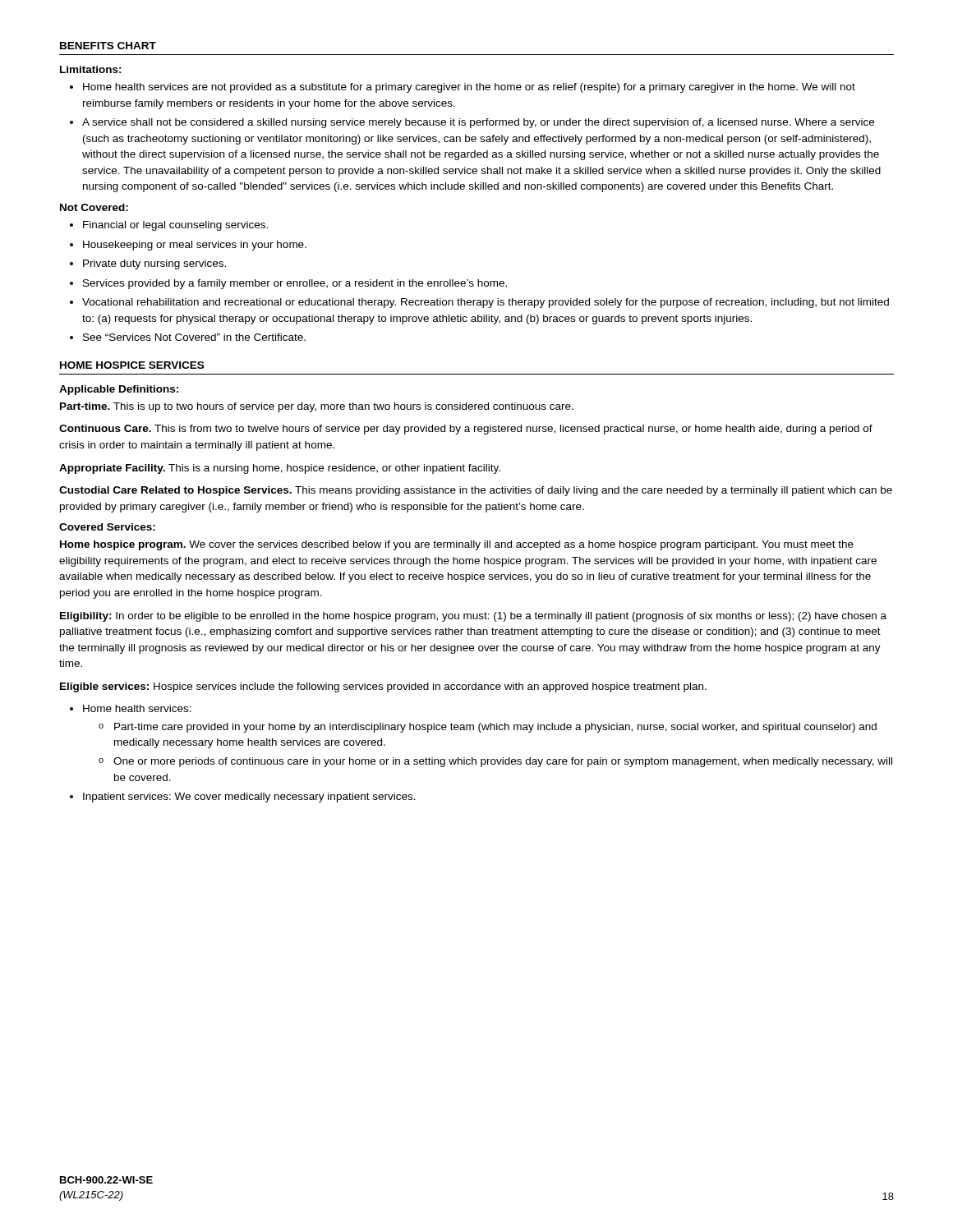Image resolution: width=953 pixels, height=1232 pixels.
Task: Find the text block that says "Appropriate Facility. This"
Action: coord(280,467)
